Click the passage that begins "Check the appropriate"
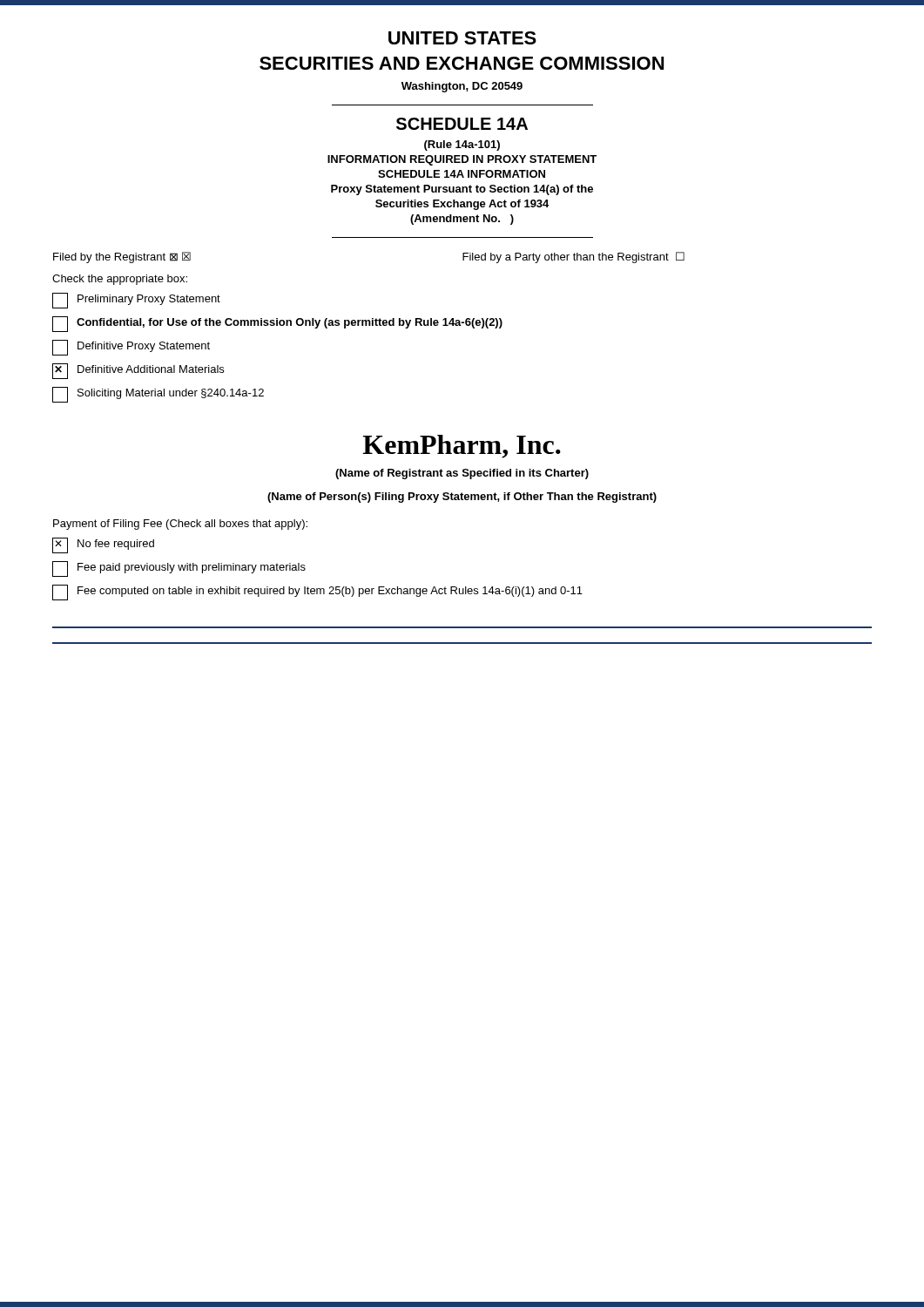924x1307 pixels. 120,279
